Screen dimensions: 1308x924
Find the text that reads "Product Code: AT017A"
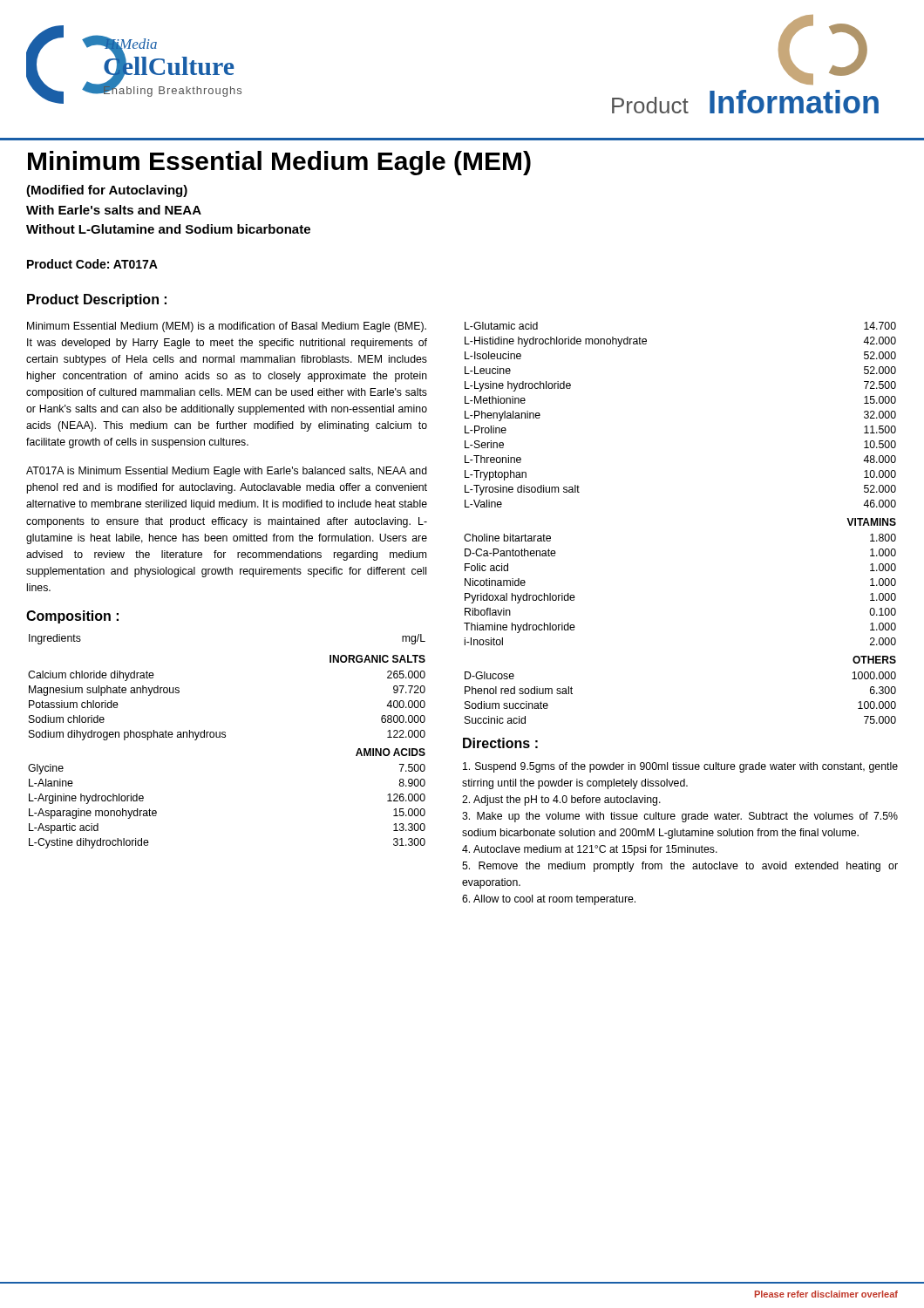[92, 264]
